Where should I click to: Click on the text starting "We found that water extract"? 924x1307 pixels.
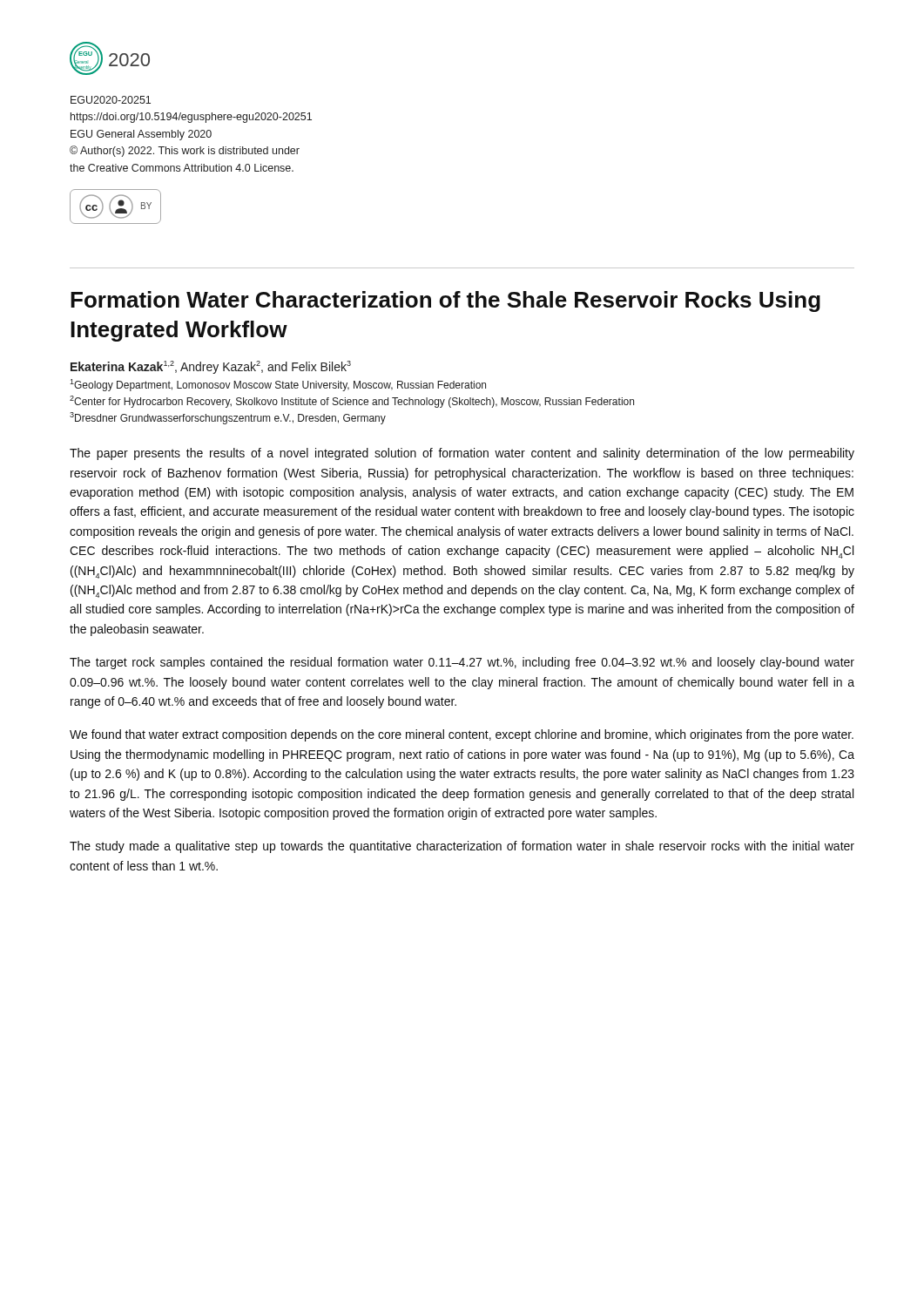click(462, 774)
